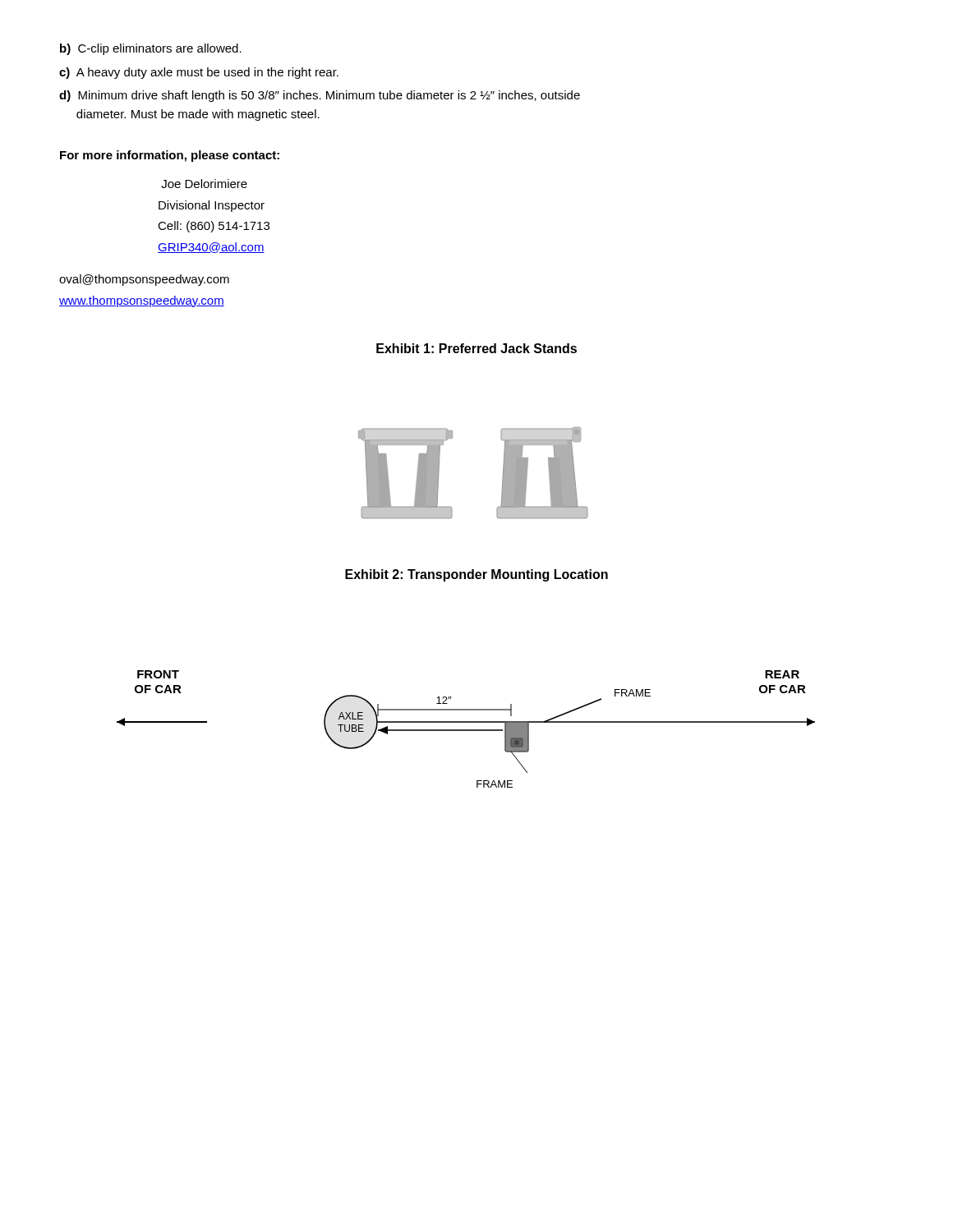Navigate to the block starting "For more information, please contact:"
953x1232 pixels.
click(x=170, y=155)
